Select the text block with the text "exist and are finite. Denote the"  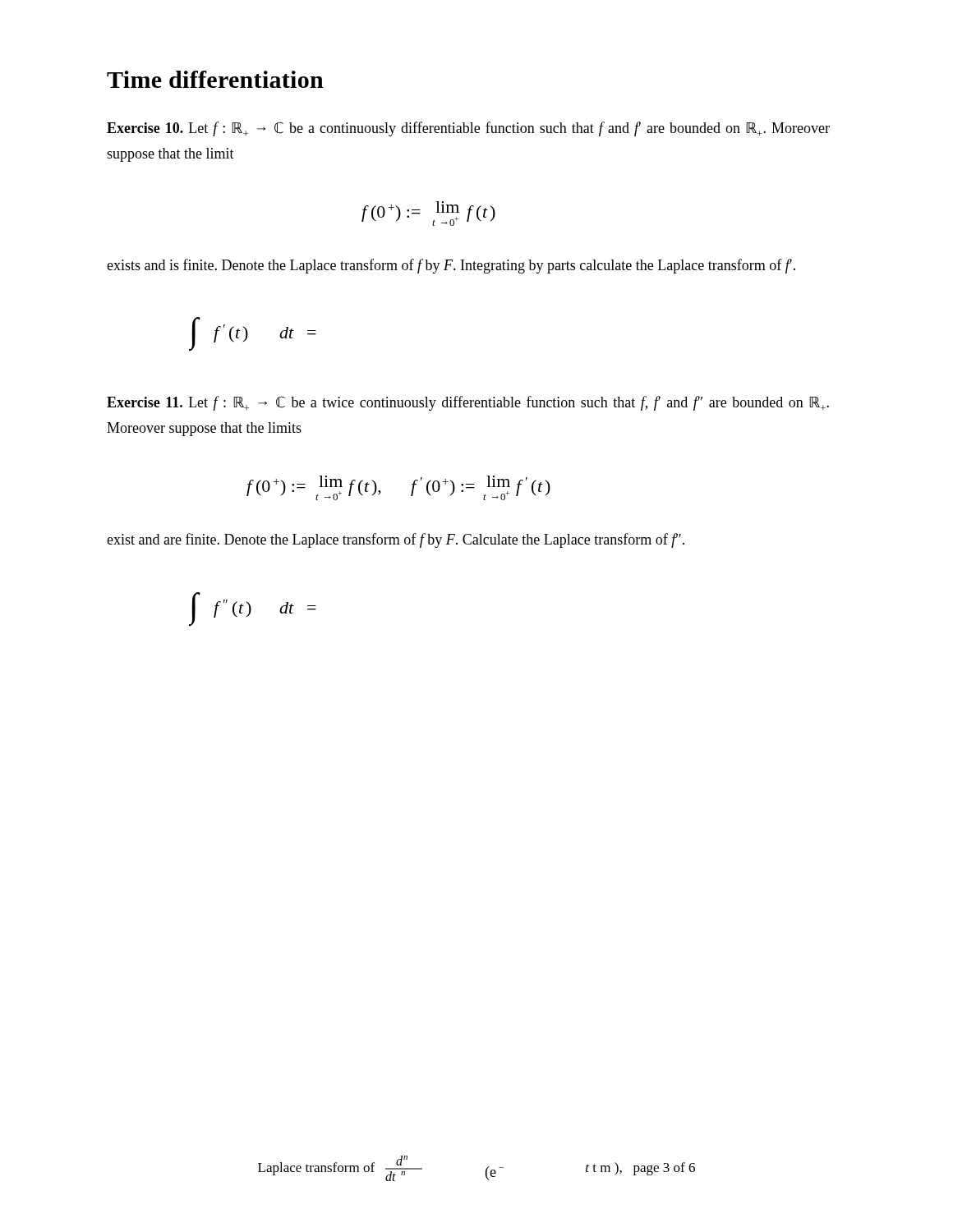(x=396, y=540)
